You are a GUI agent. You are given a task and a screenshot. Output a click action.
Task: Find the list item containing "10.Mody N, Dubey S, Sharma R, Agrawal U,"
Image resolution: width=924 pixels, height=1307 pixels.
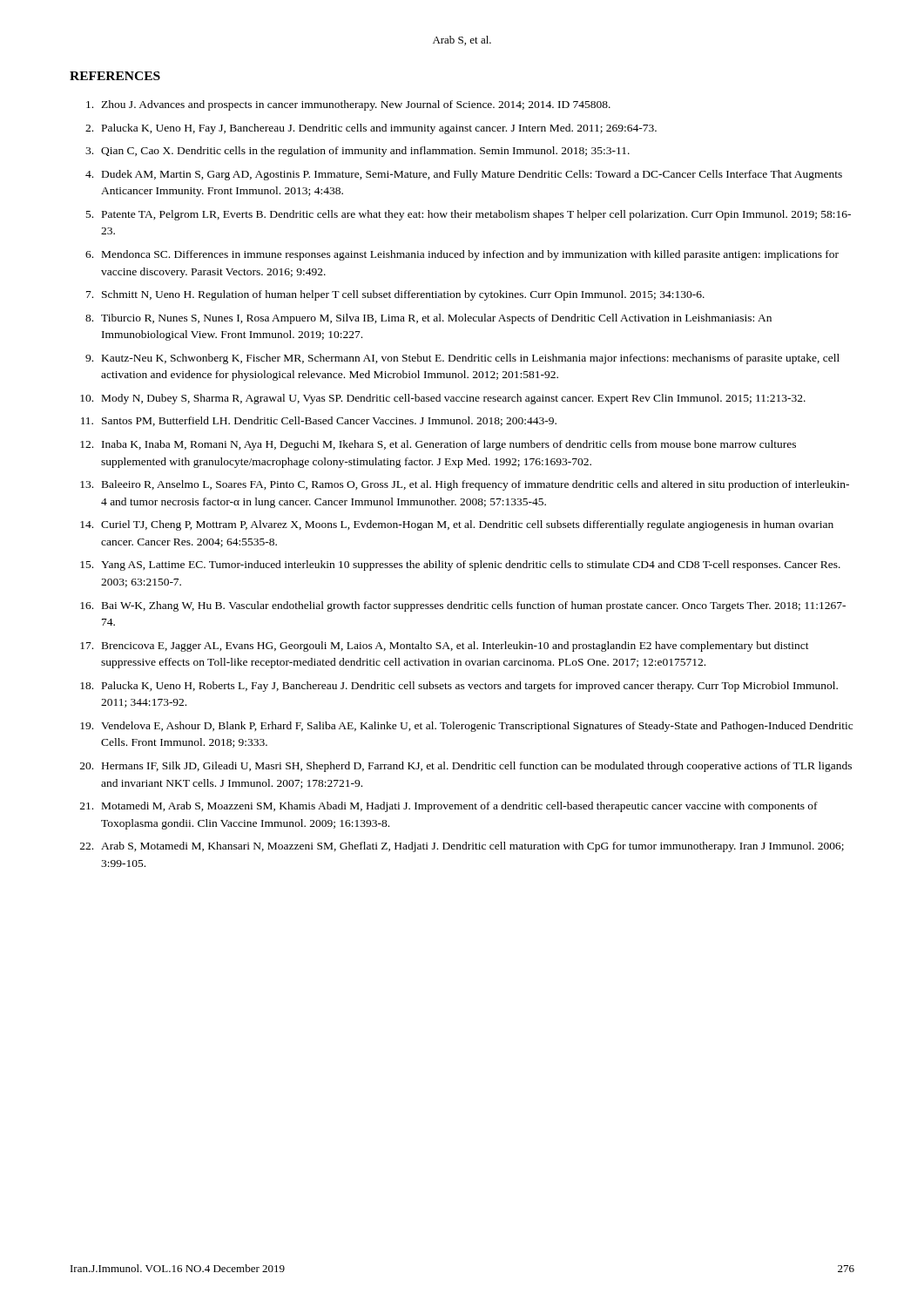[438, 398]
